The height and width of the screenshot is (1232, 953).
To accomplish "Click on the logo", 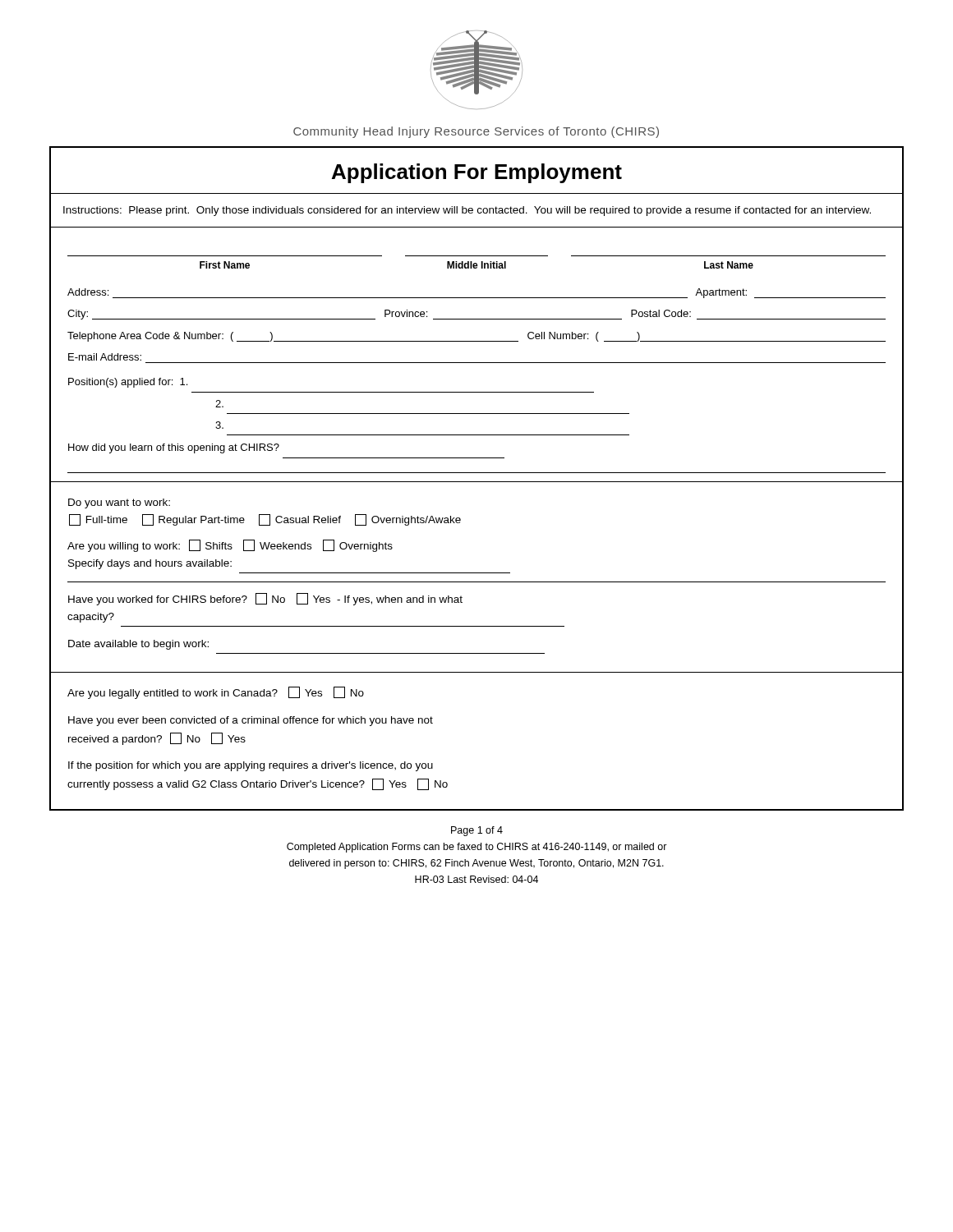I will tap(476, 71).
